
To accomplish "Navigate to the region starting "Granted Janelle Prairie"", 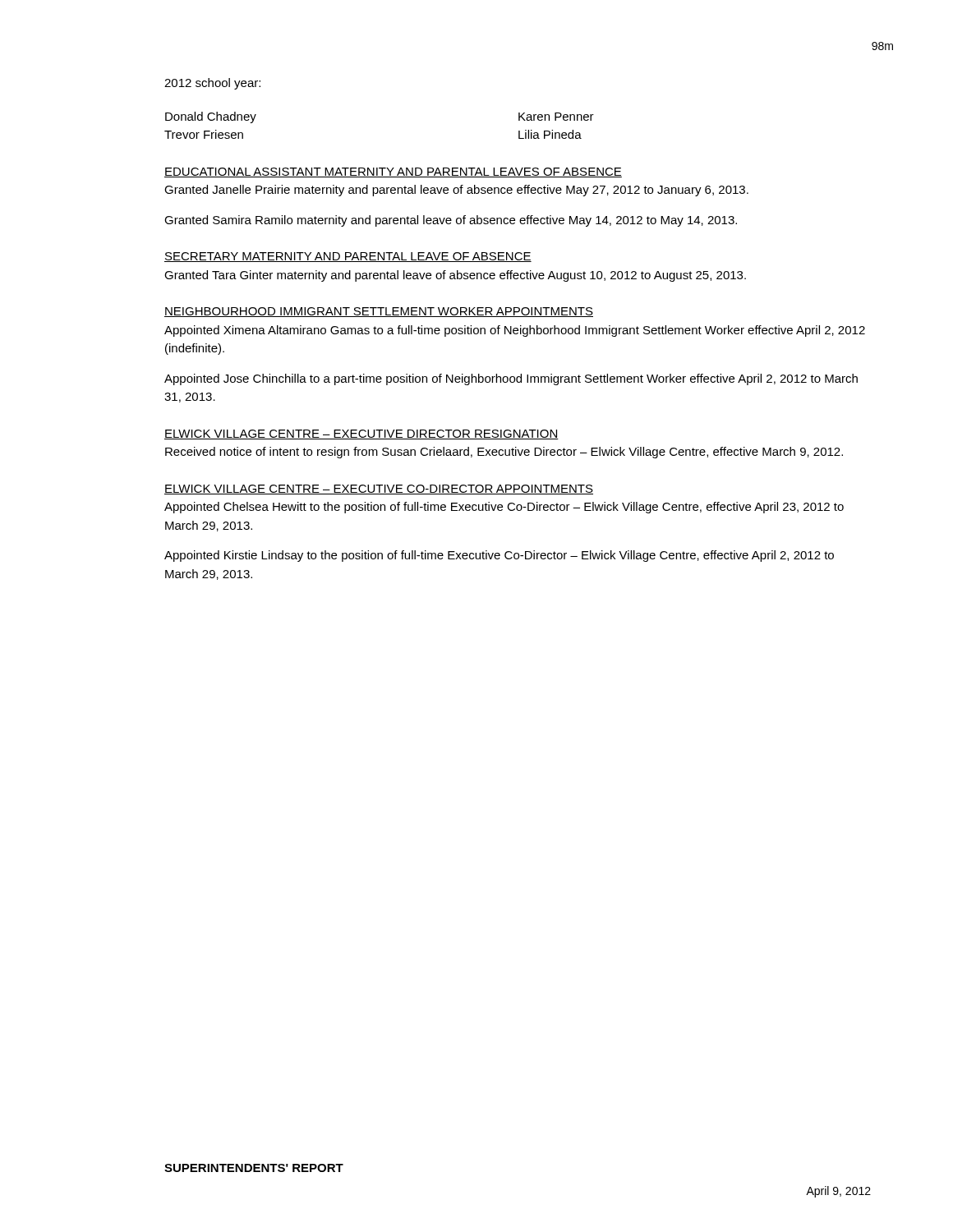I will tap(457, 189).
